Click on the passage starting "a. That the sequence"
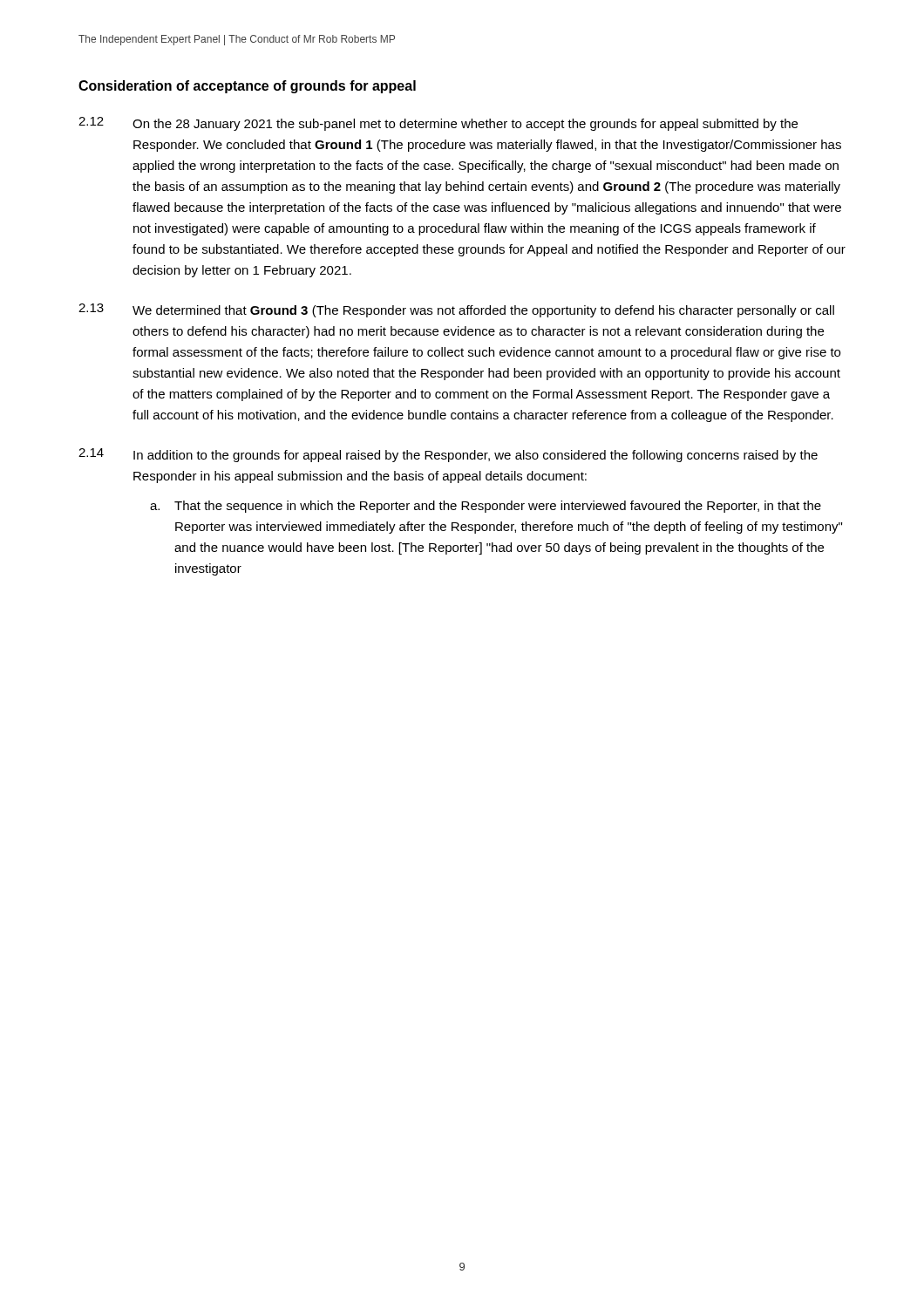This screenshot has height=1308, width=924. pos(498,537)
